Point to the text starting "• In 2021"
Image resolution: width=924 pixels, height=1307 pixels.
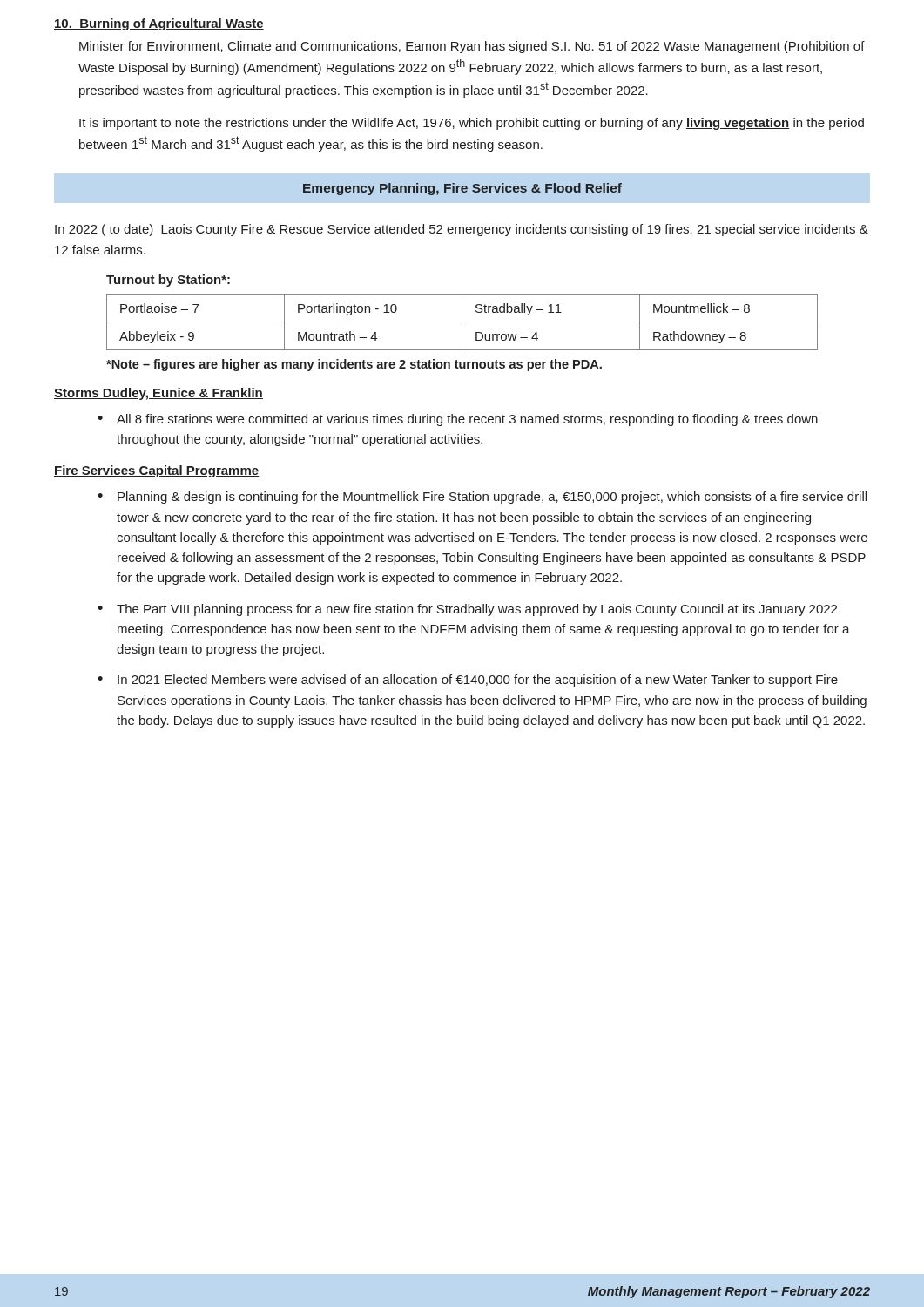tap(484, 700)
